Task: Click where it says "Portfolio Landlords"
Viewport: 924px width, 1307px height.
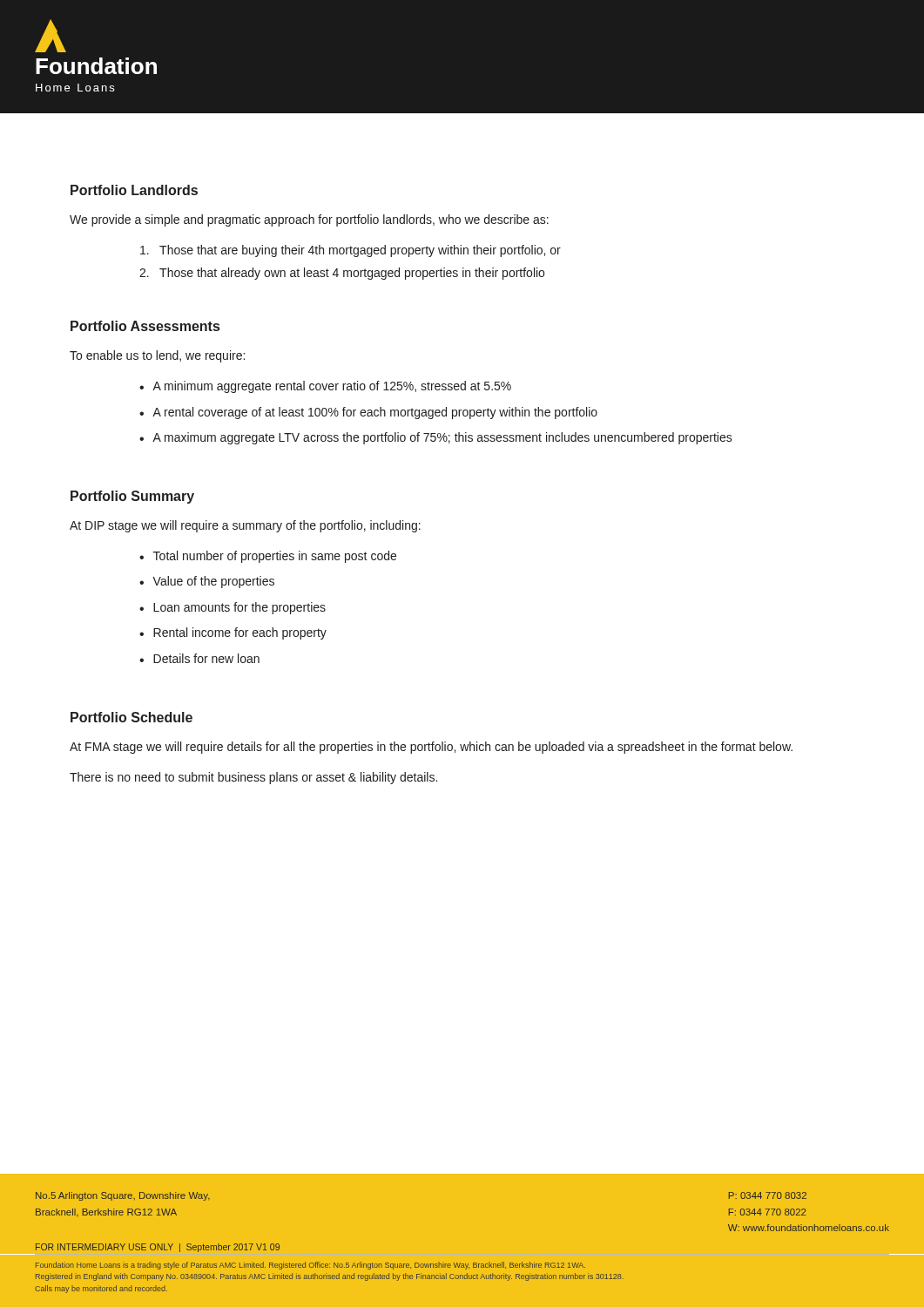Action: click(134, 190)
